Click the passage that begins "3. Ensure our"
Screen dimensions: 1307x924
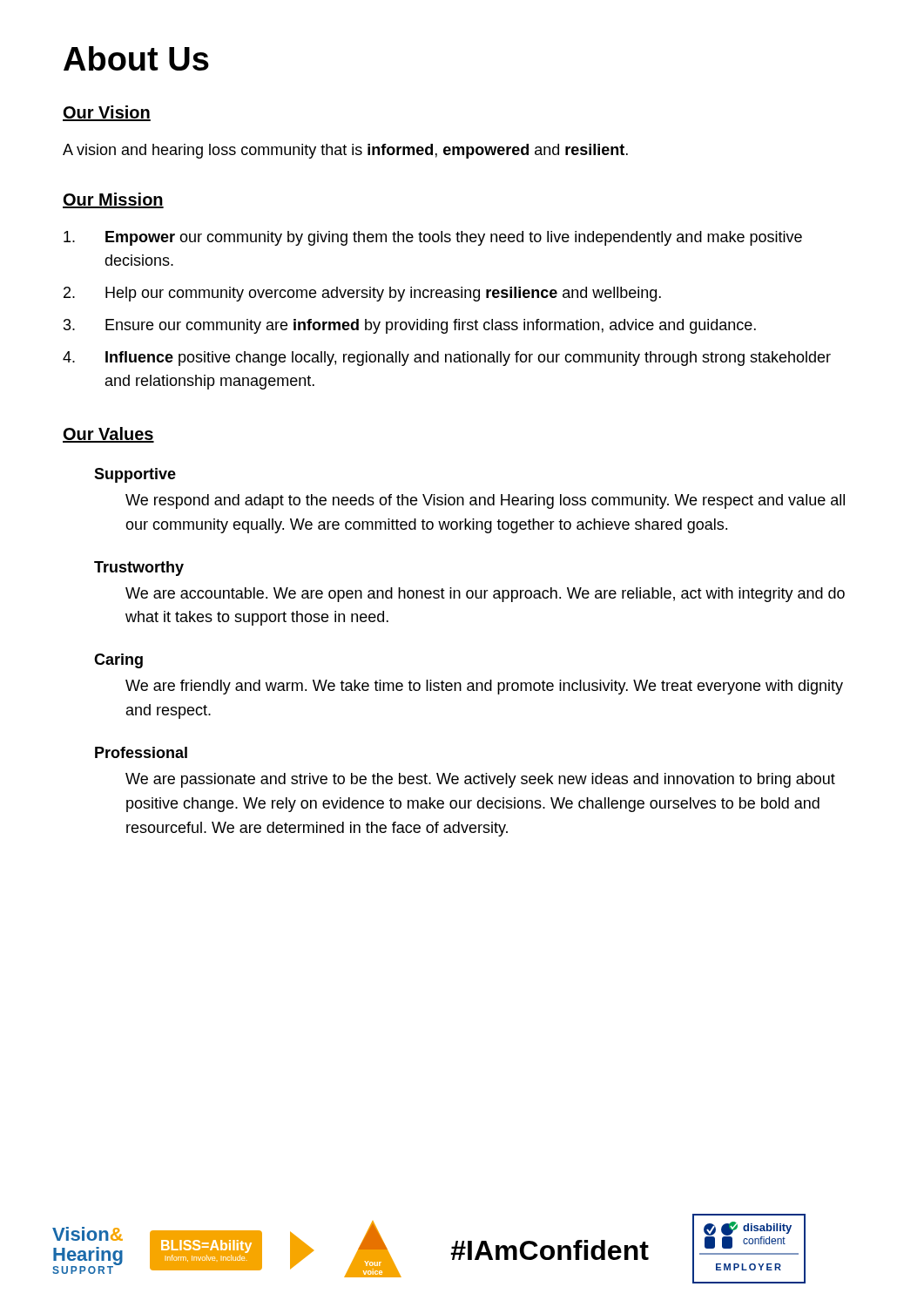462,325
